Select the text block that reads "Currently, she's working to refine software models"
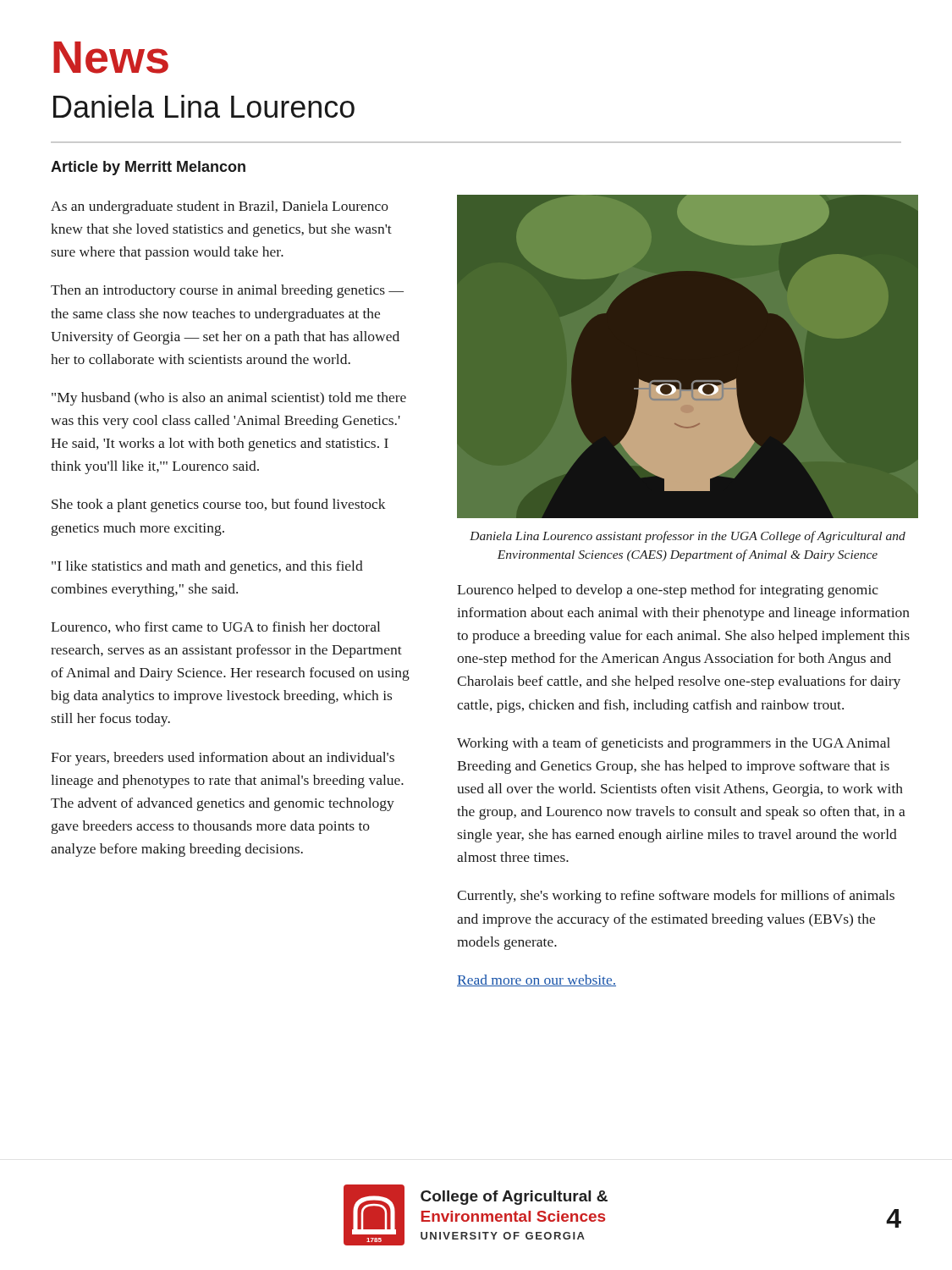The width and height of the screenshot is (952, 1270). point(688,919)
